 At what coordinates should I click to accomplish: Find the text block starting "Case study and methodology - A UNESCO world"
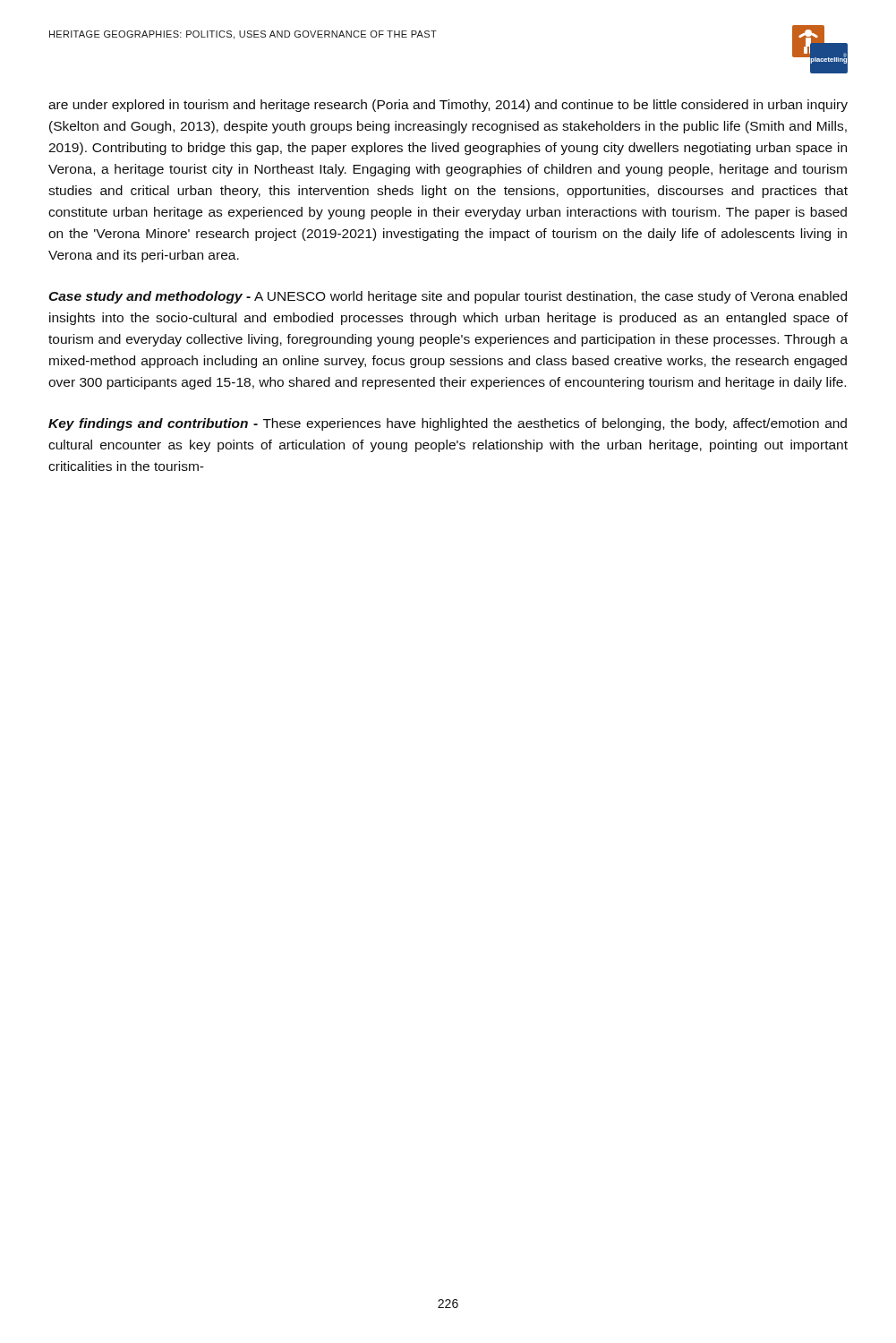click(x=448, y=340)
